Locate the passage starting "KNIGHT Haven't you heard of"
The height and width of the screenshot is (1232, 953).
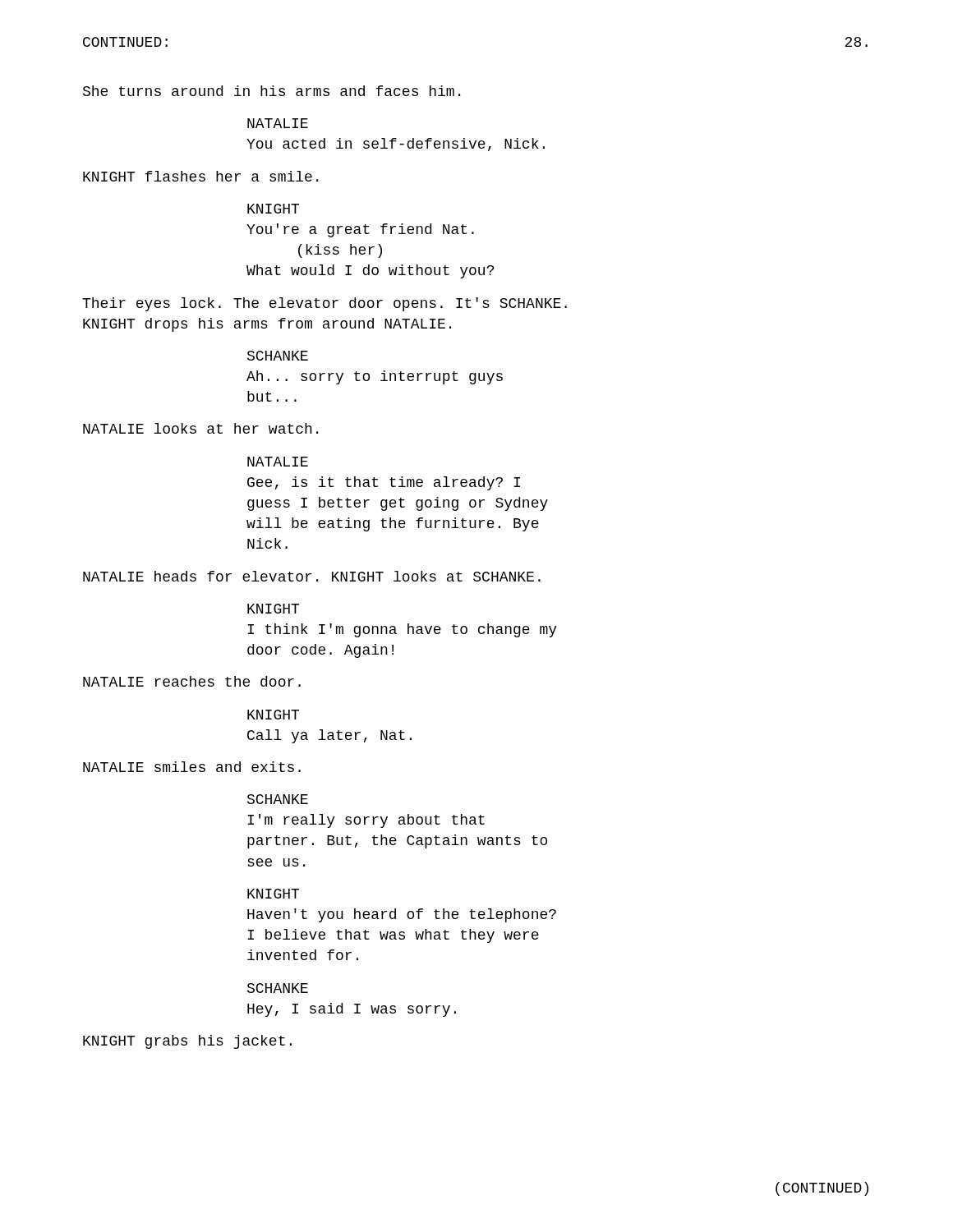pyautogui.click(x=559, y=926)
